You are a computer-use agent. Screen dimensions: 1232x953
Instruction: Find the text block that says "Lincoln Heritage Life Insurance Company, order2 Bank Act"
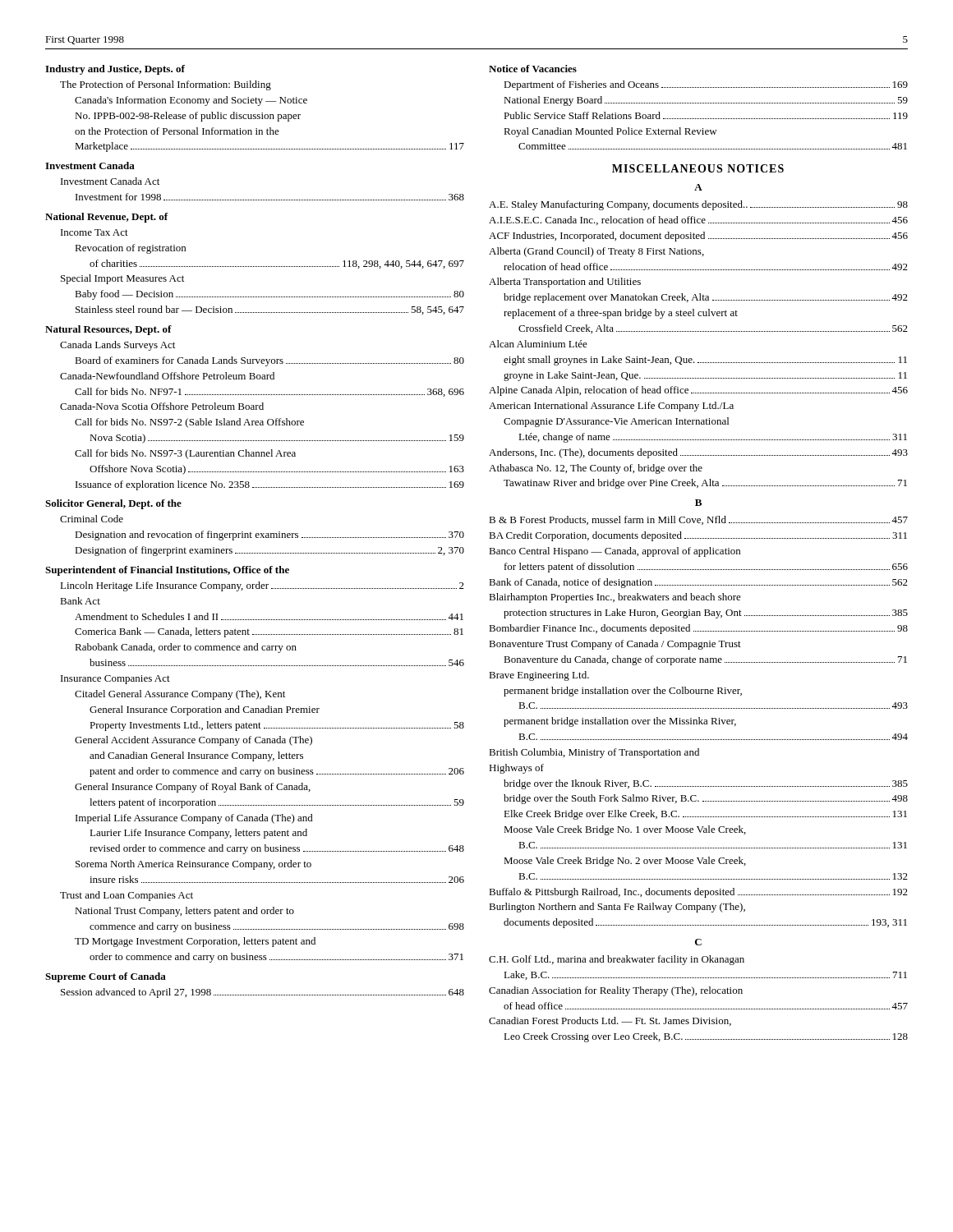pyautogui.click(x=255, y=772)
